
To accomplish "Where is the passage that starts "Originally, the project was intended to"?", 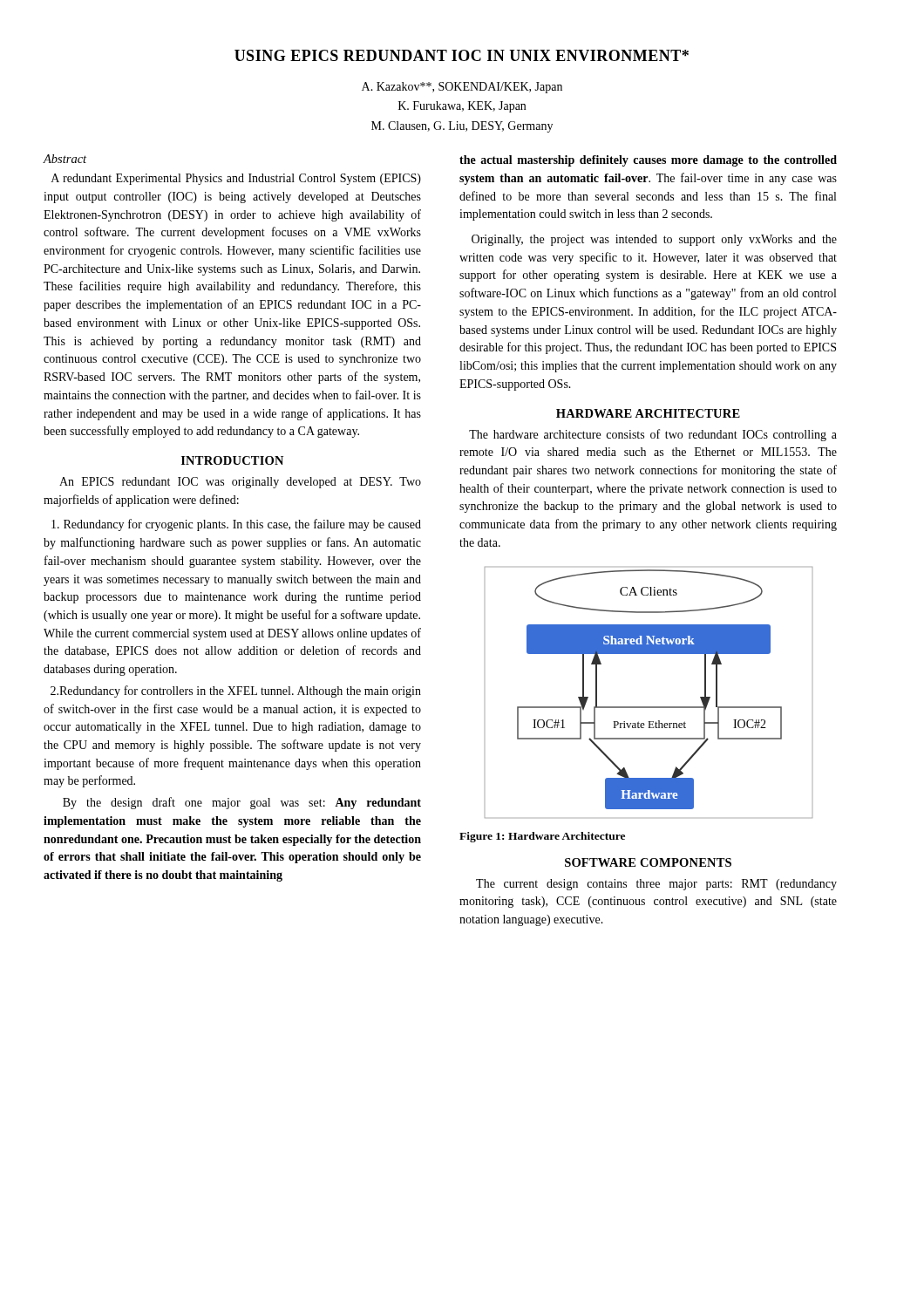I will pos(648,312).
